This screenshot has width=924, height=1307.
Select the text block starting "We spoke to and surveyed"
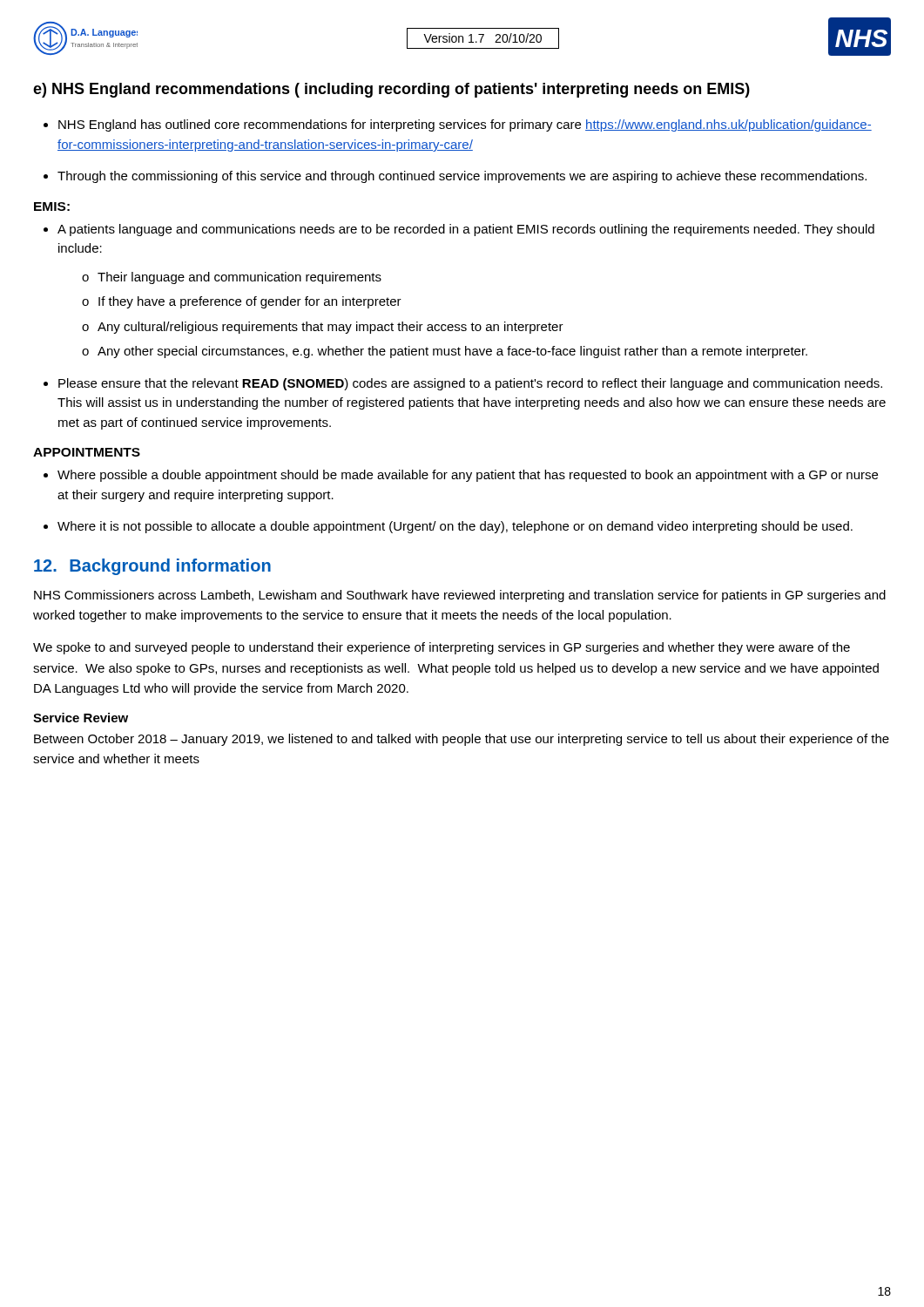tap(456, 667)
